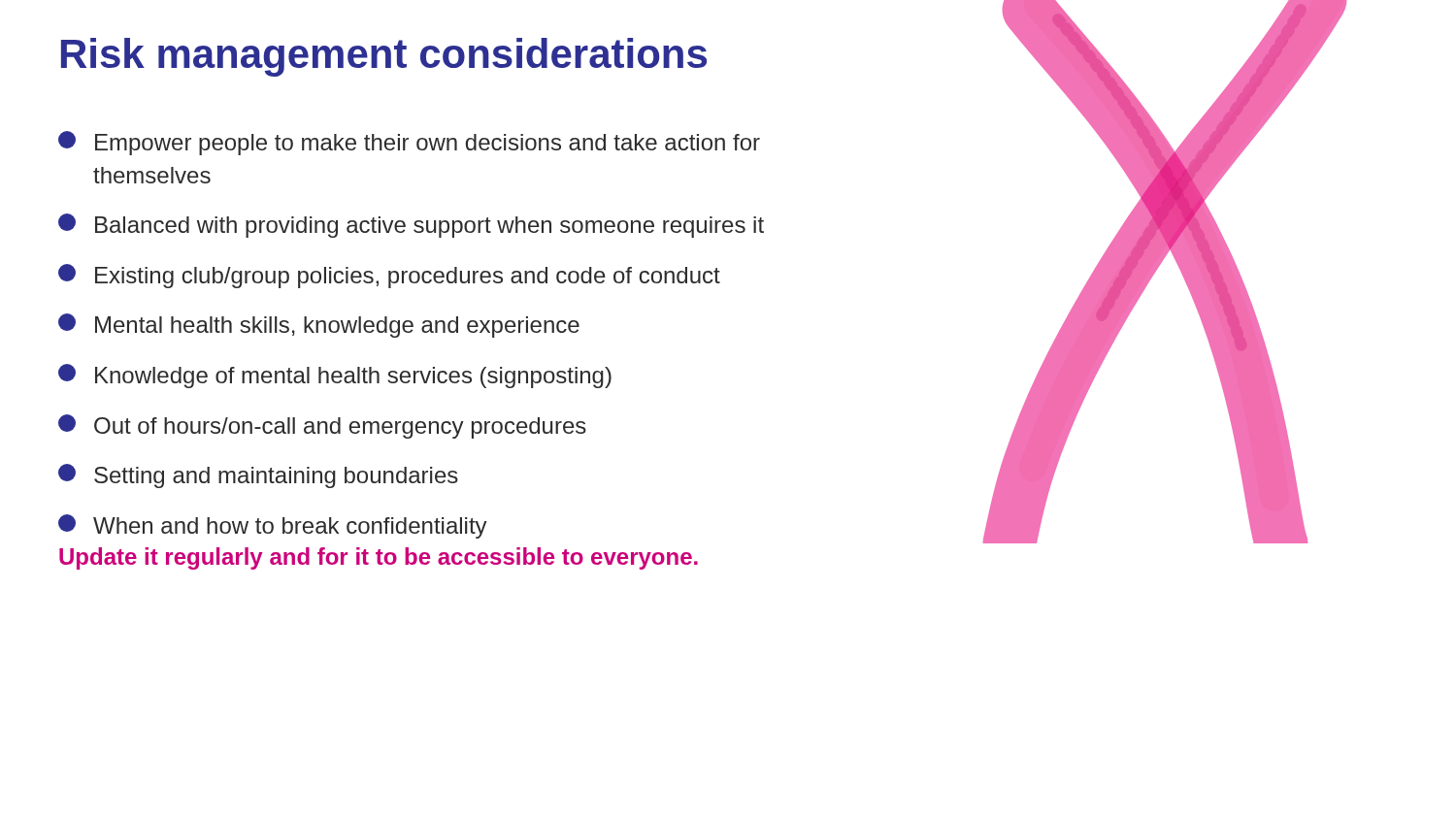Find the list item containing "Knowledge of mental health services (signposting)"
This screenshot has height=819, width=1456.
pos(335,375)
